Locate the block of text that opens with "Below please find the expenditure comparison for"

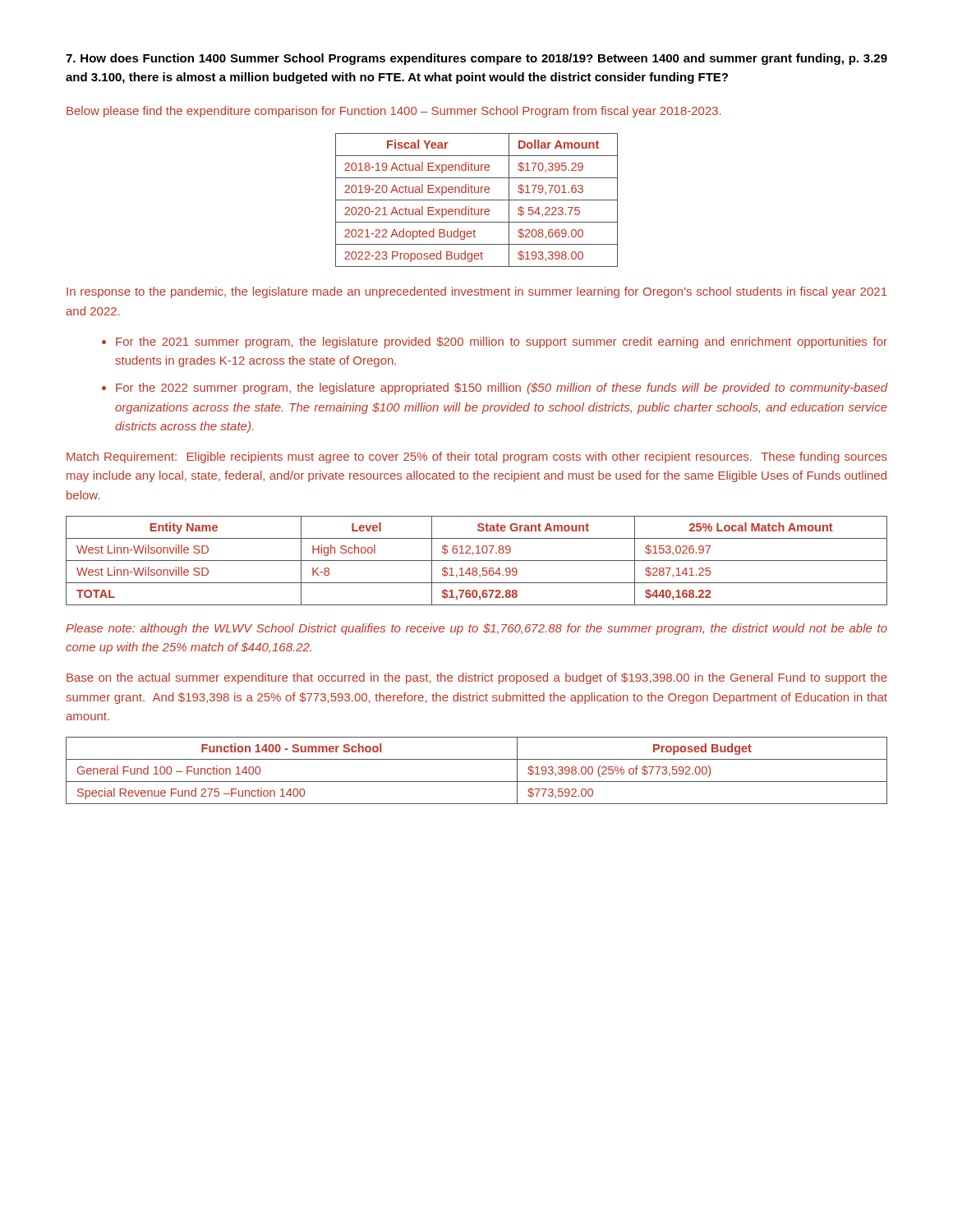point(394,110)
